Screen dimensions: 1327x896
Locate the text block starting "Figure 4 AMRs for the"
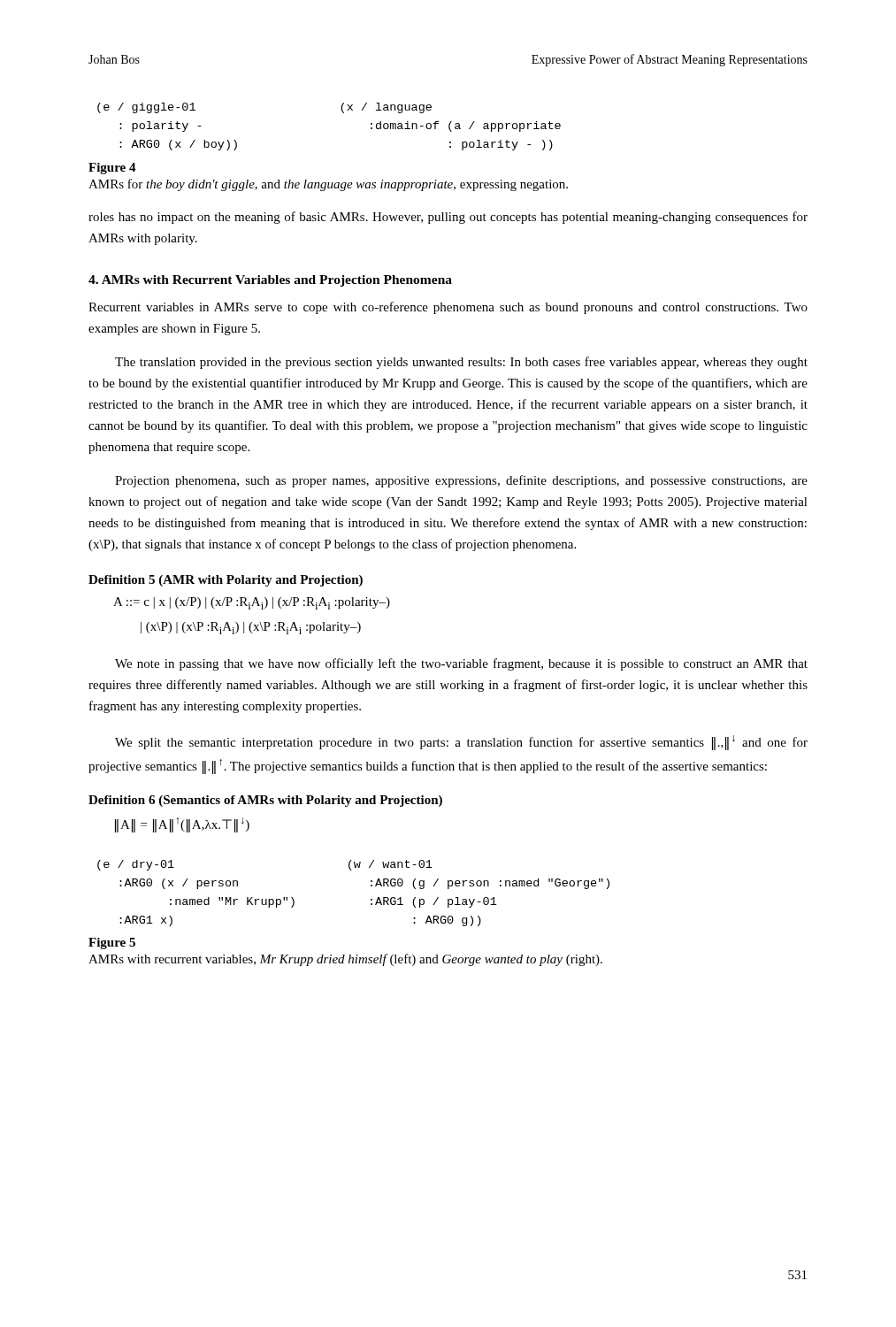(x=448, y=176)
